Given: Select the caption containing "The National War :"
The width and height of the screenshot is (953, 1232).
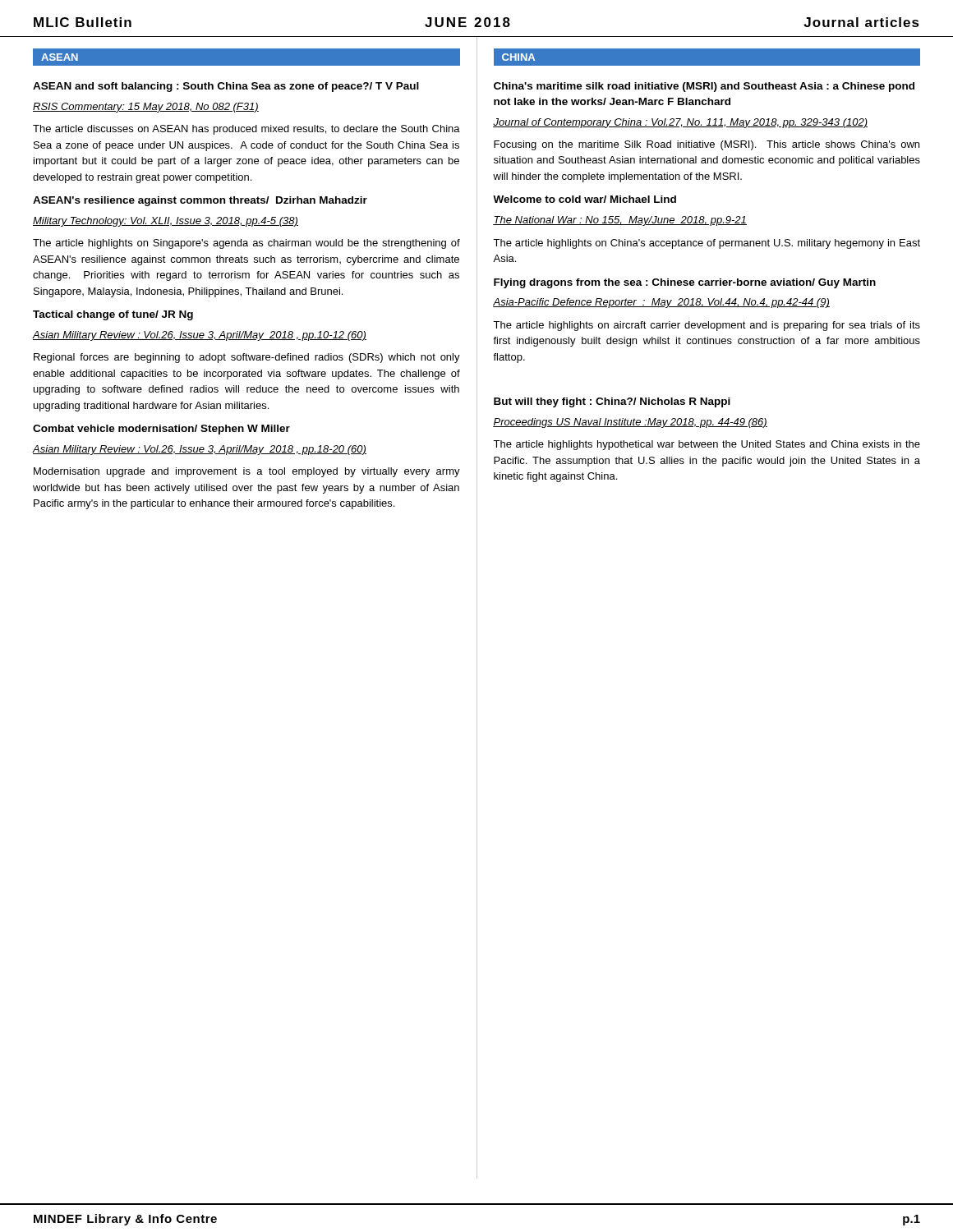Looking at the screenshot, I should pyautogui.click(x=620, y=220).
